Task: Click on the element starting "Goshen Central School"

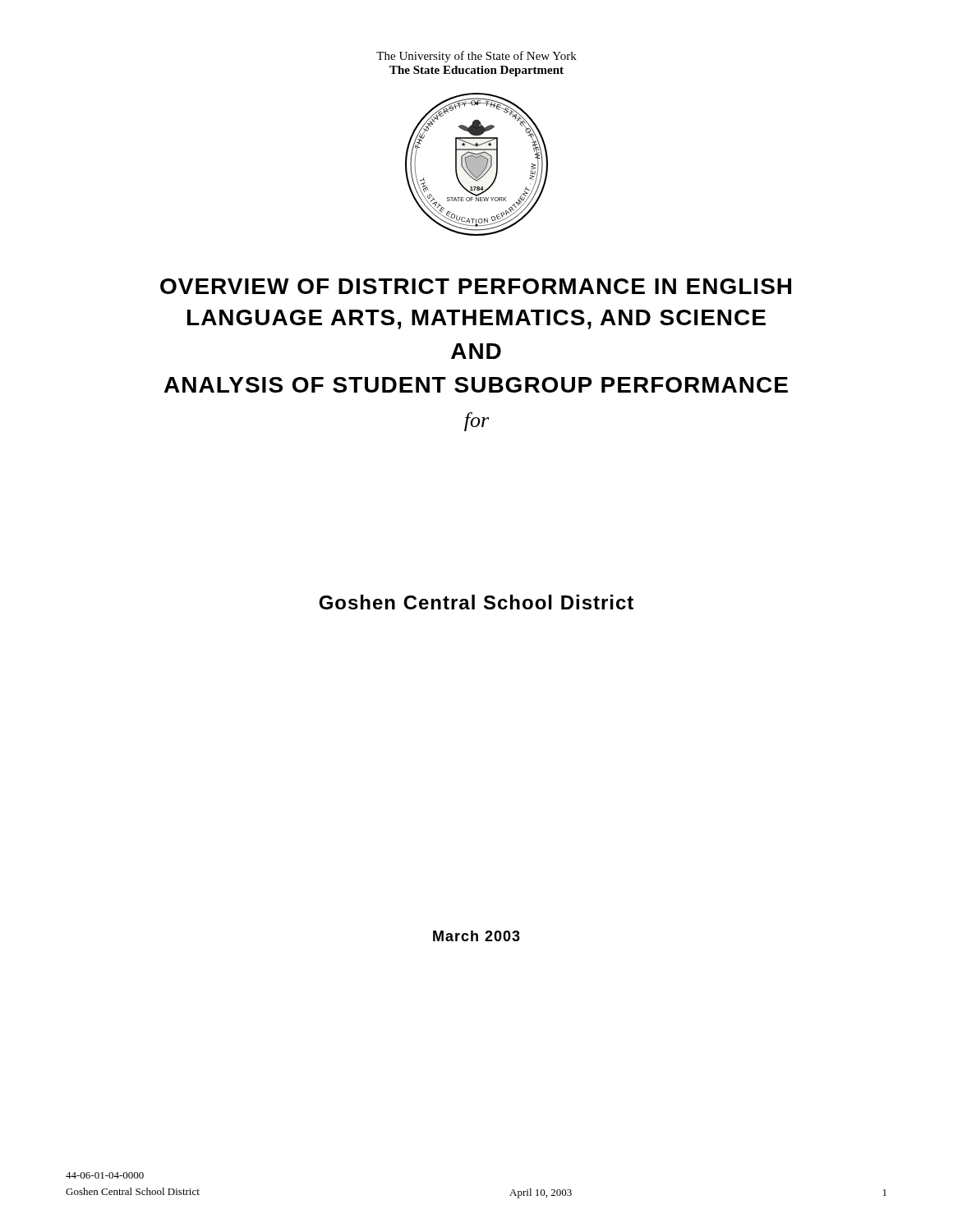Action: tap(476, 602)
